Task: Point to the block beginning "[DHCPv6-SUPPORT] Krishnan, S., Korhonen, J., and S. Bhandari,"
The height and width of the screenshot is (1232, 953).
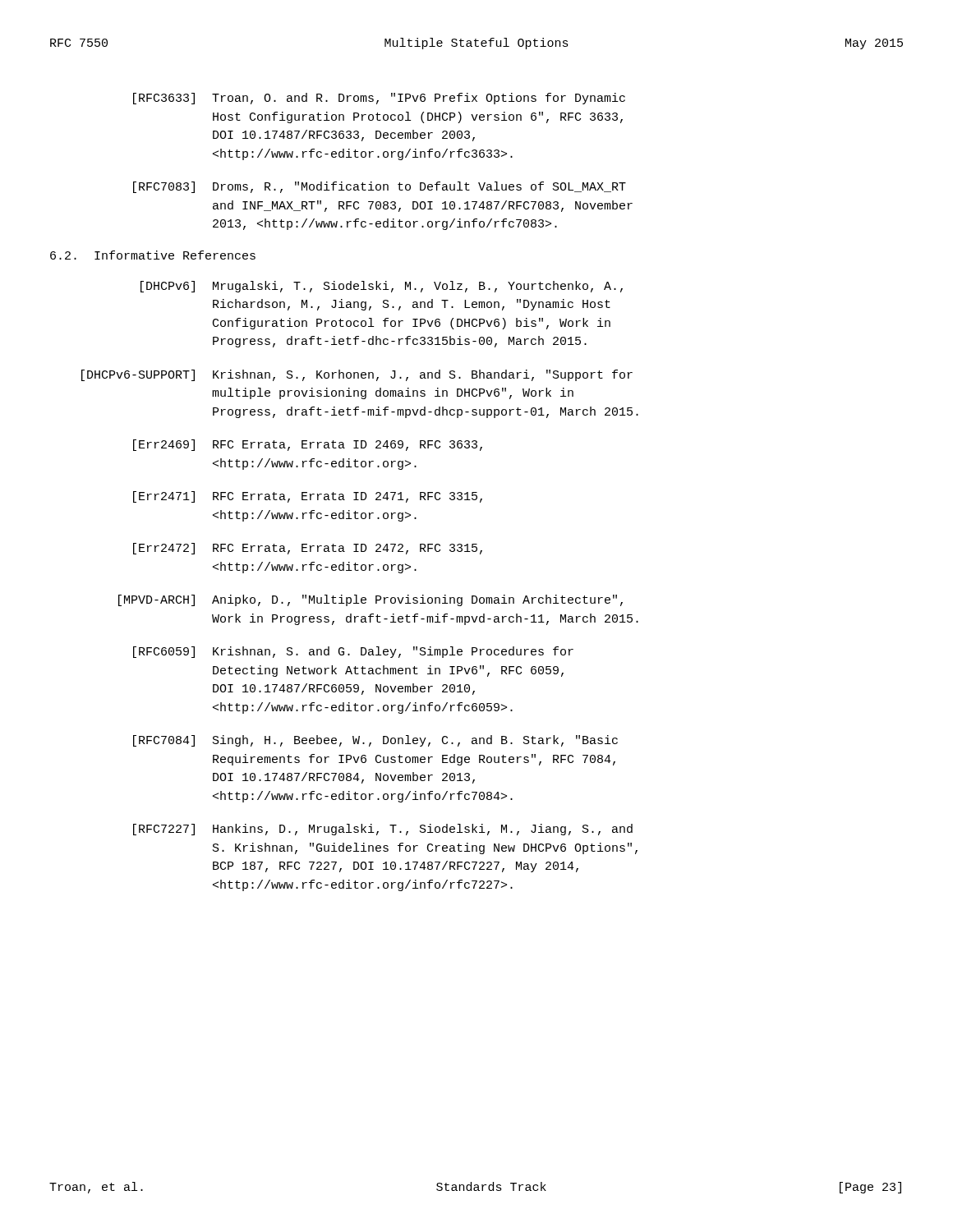Action: [x=476, y=394]
